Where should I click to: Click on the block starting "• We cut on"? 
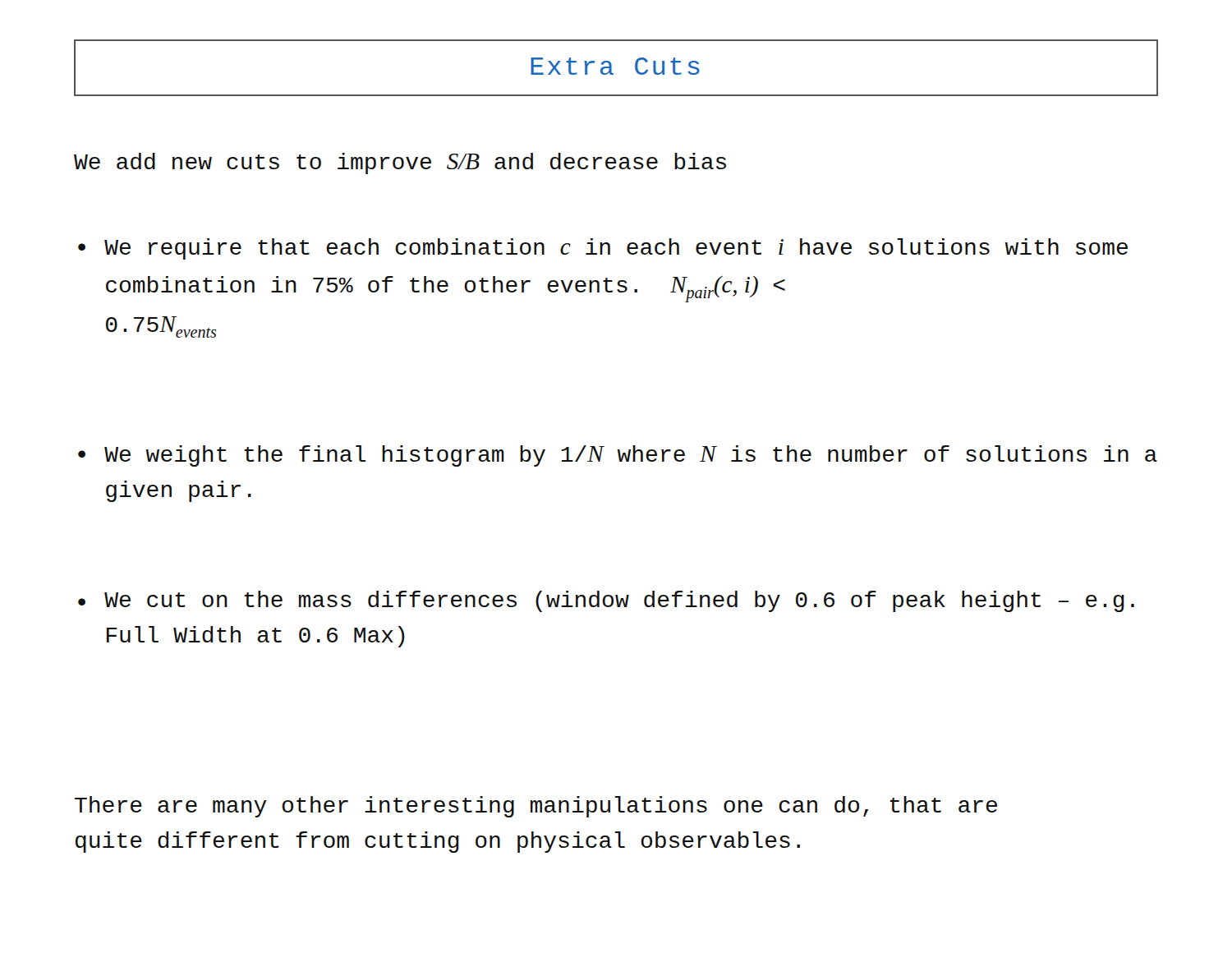[616, 619]
